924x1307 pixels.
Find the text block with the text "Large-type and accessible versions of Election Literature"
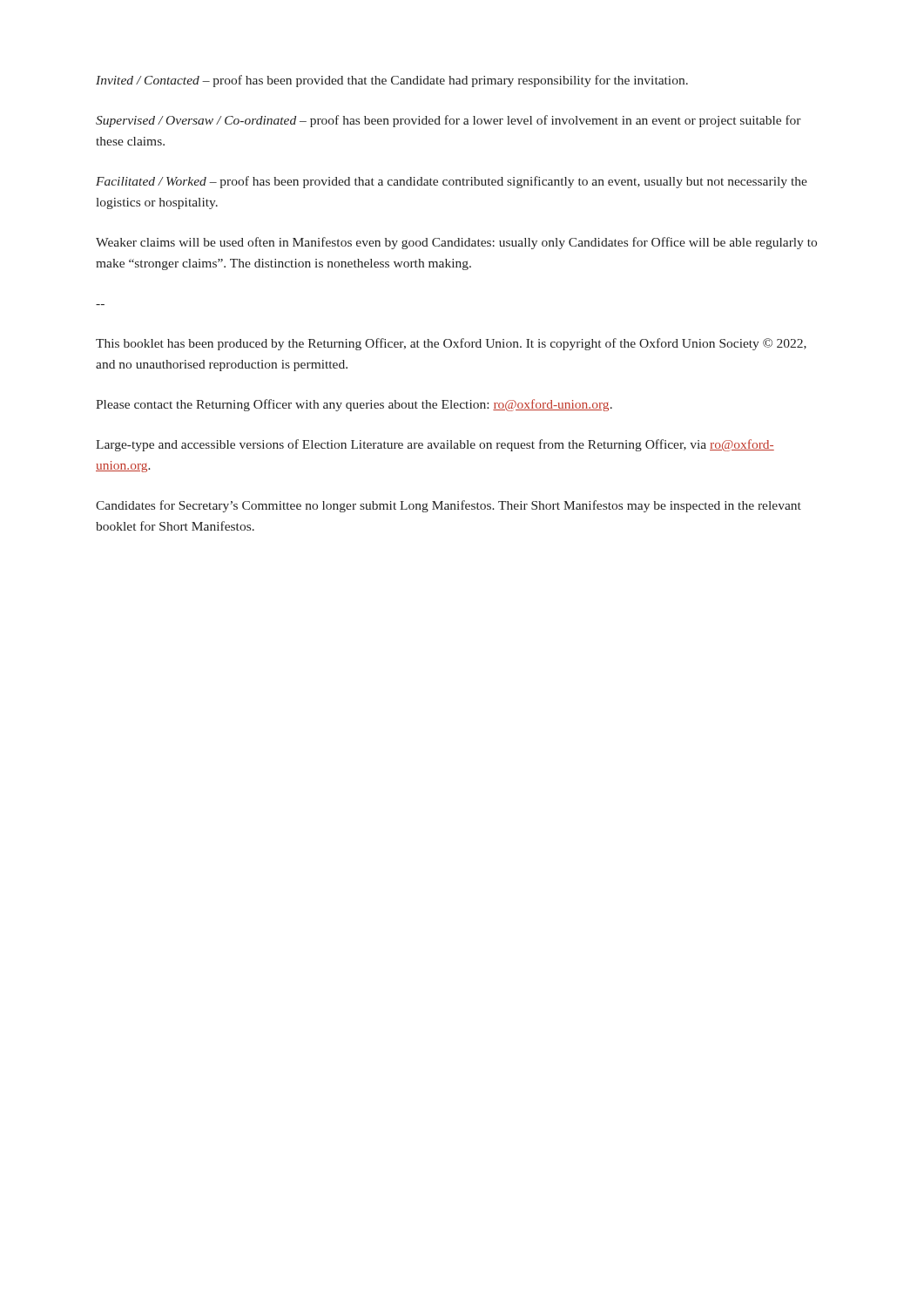[435, 455]
